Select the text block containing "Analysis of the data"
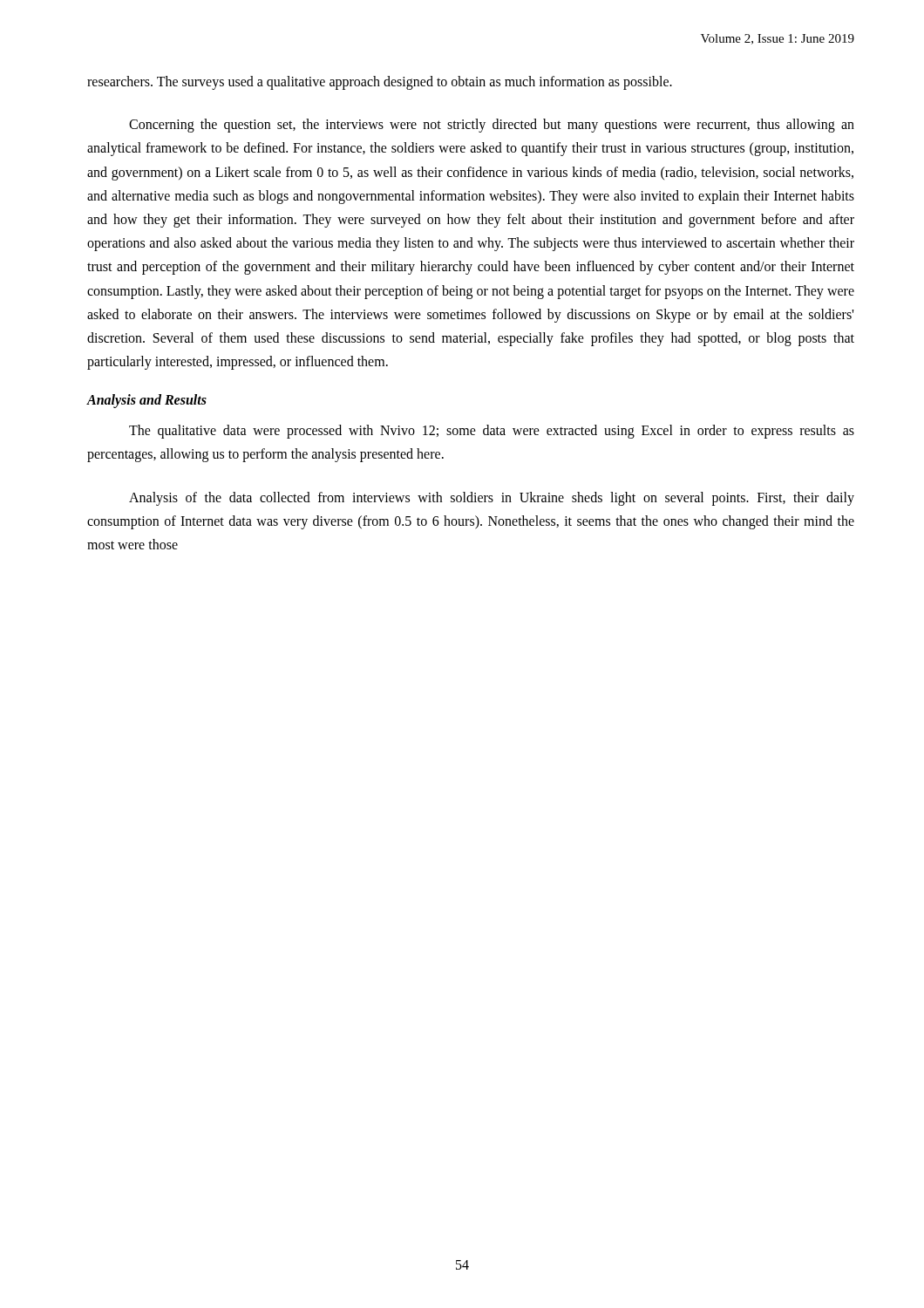 coord(471,521)
